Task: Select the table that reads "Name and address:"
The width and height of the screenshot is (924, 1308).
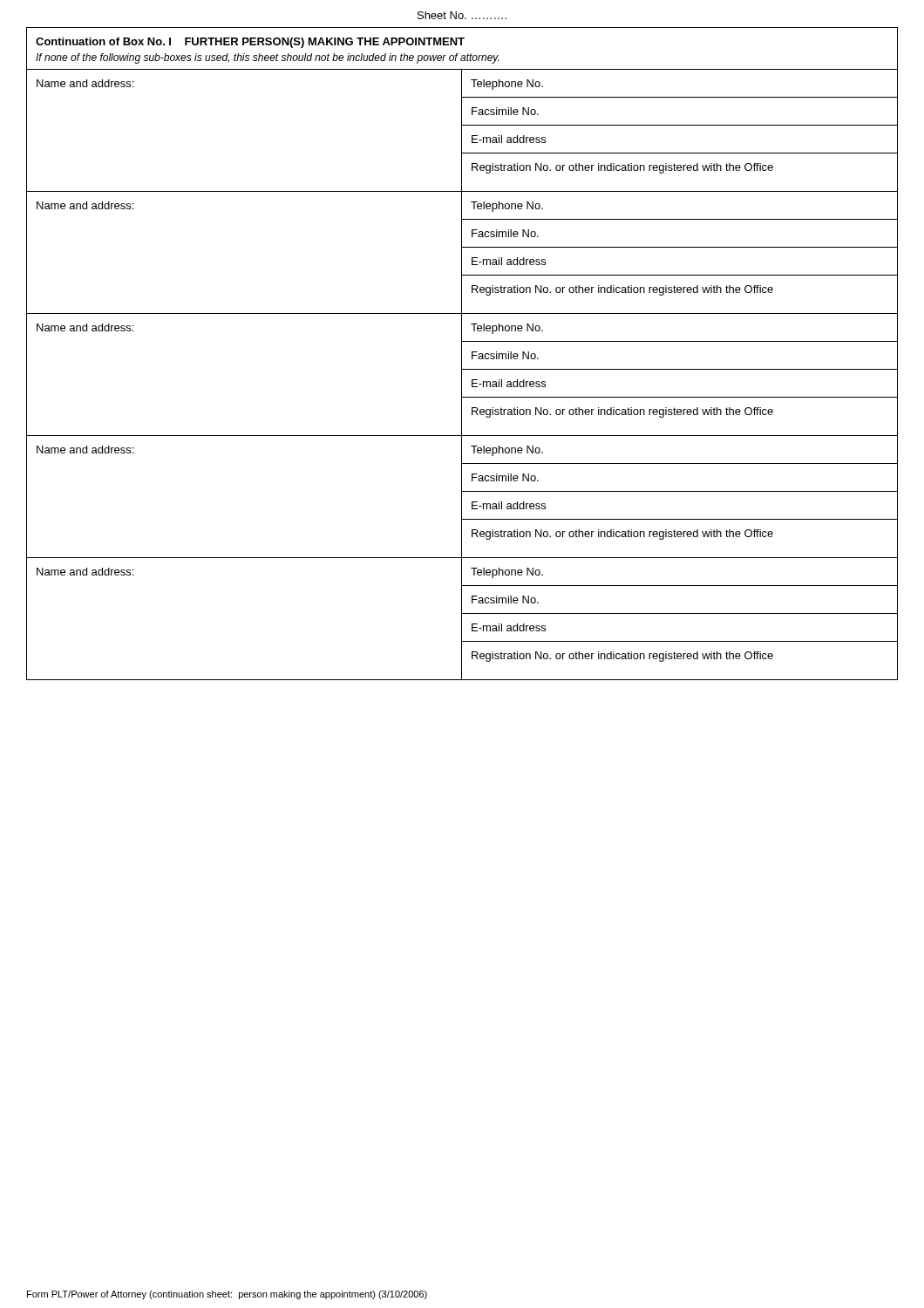Action: pos(462,374)
